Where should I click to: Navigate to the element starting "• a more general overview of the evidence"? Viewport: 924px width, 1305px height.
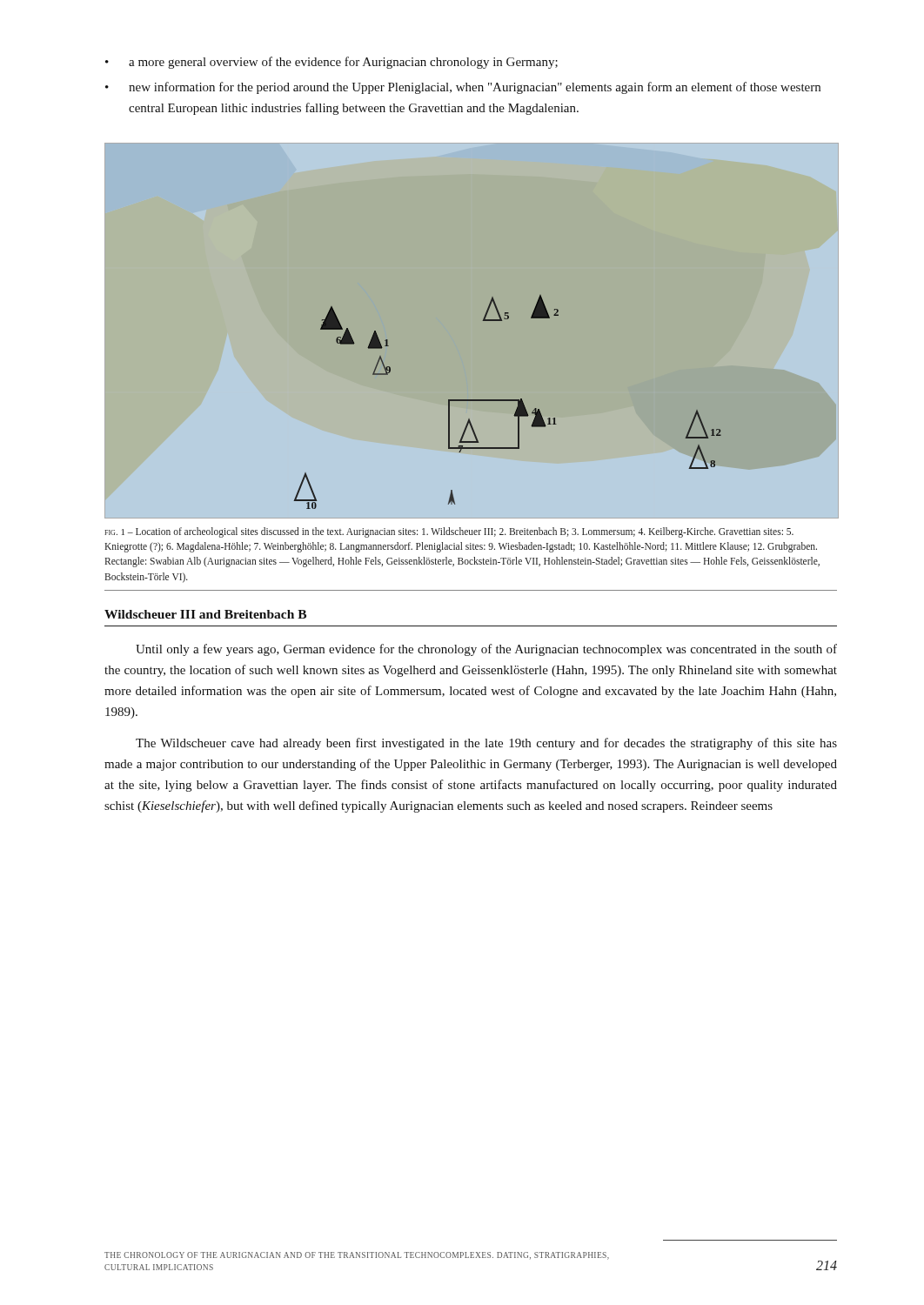(x=331, y=62)
